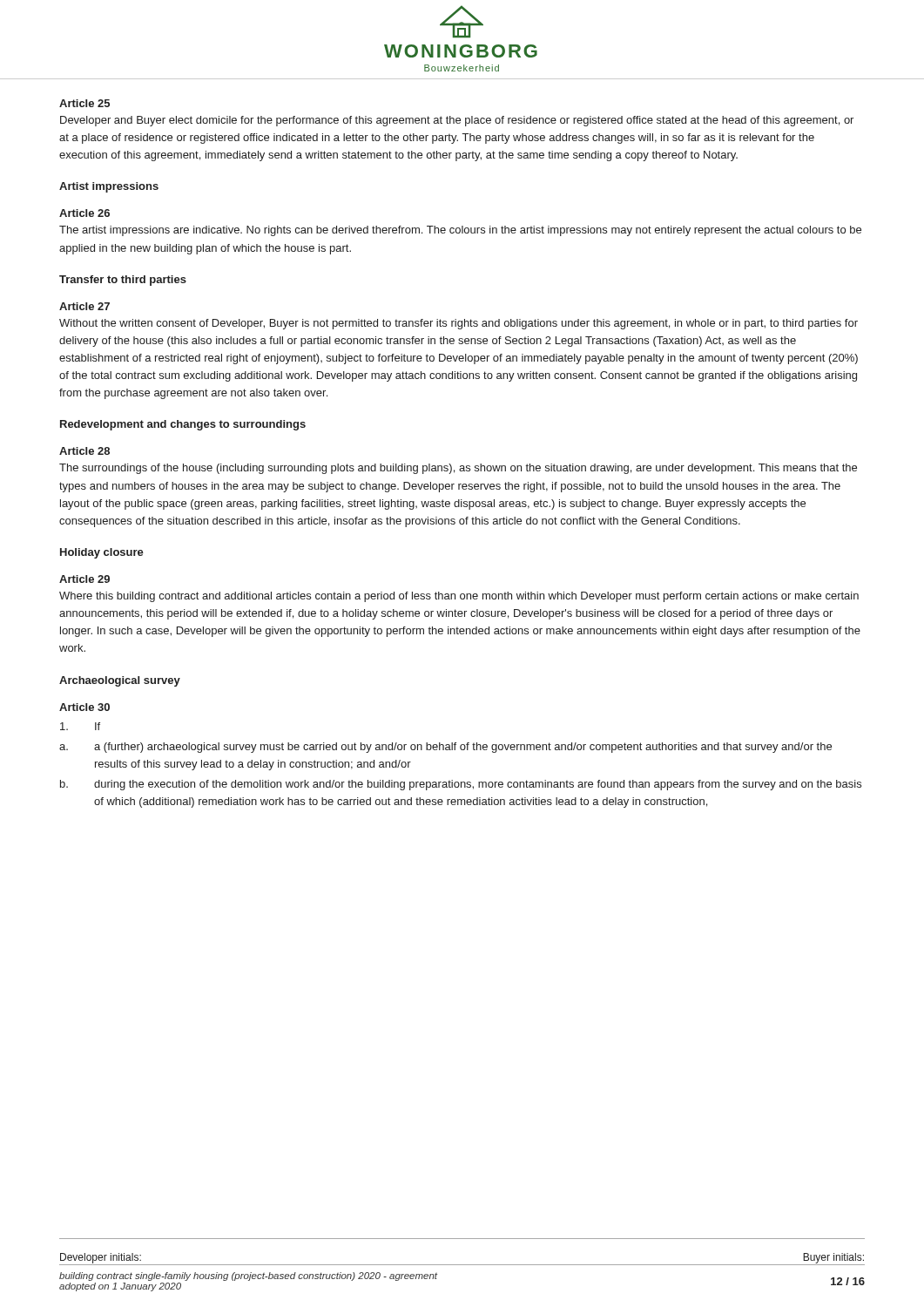
Task: Locate the block starting "Article 29"
Action: point(85,579)
